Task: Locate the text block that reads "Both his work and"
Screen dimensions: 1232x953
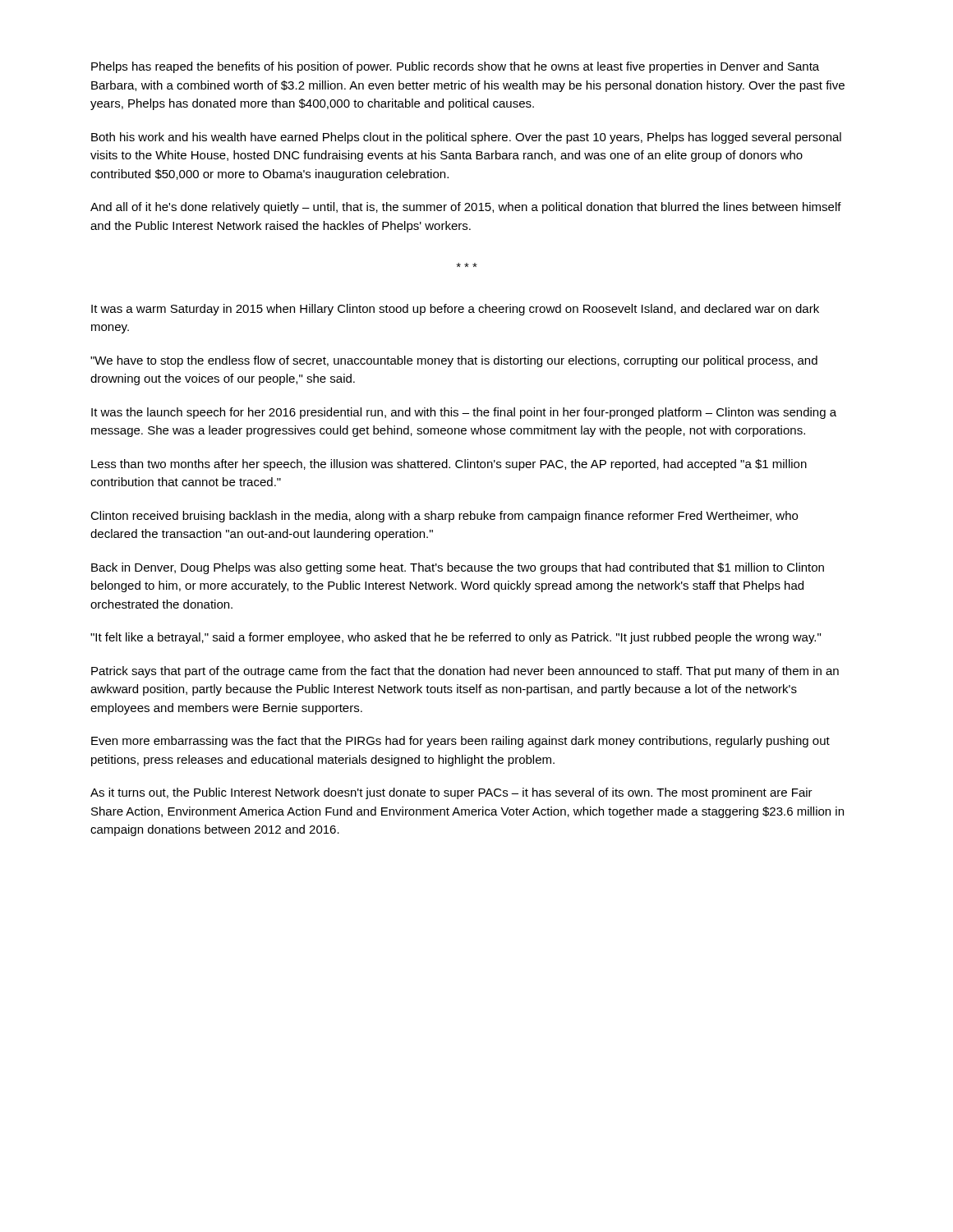Action: click(x=466, y=155)
